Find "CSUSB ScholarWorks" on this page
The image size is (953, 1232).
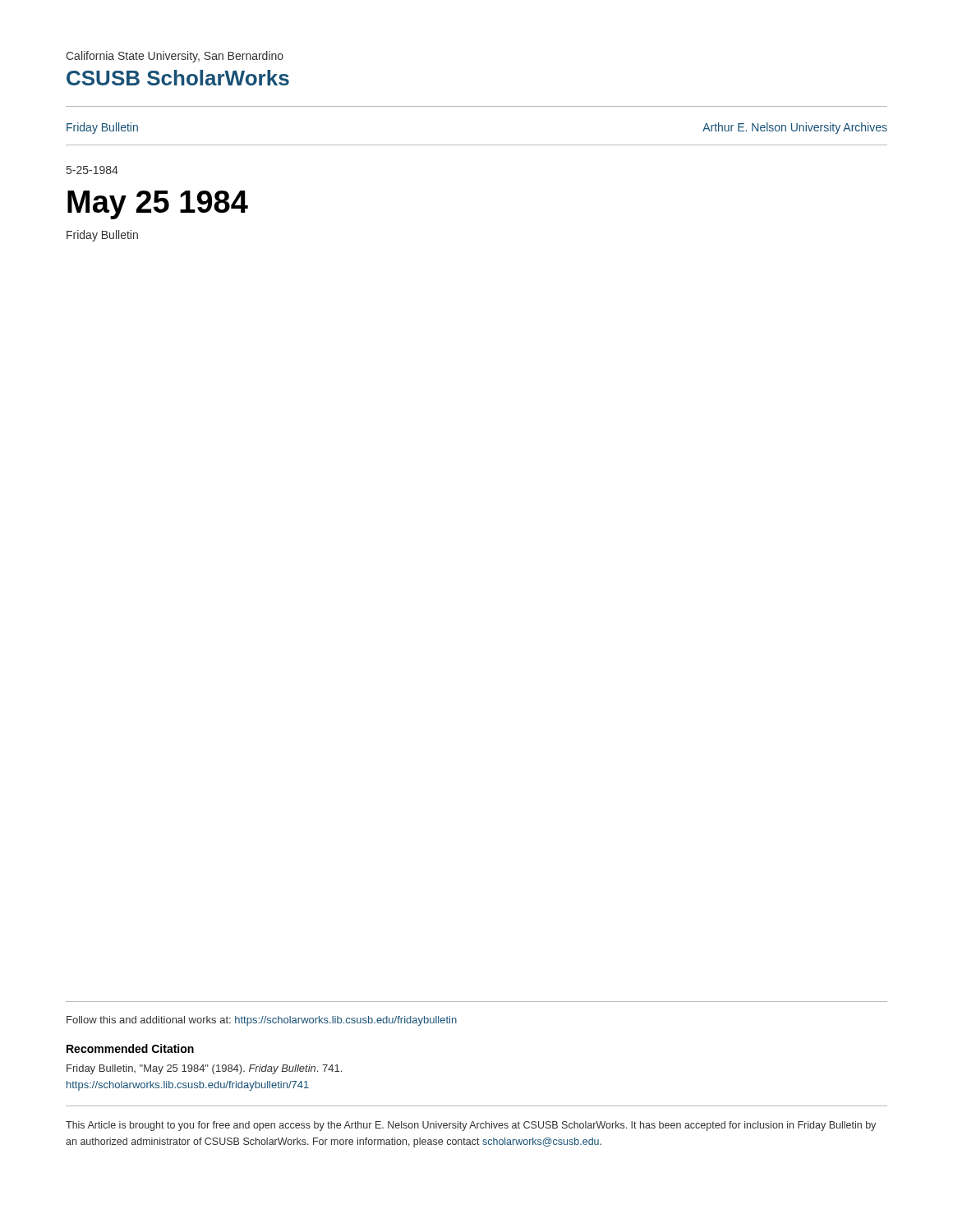coord(178,78)
